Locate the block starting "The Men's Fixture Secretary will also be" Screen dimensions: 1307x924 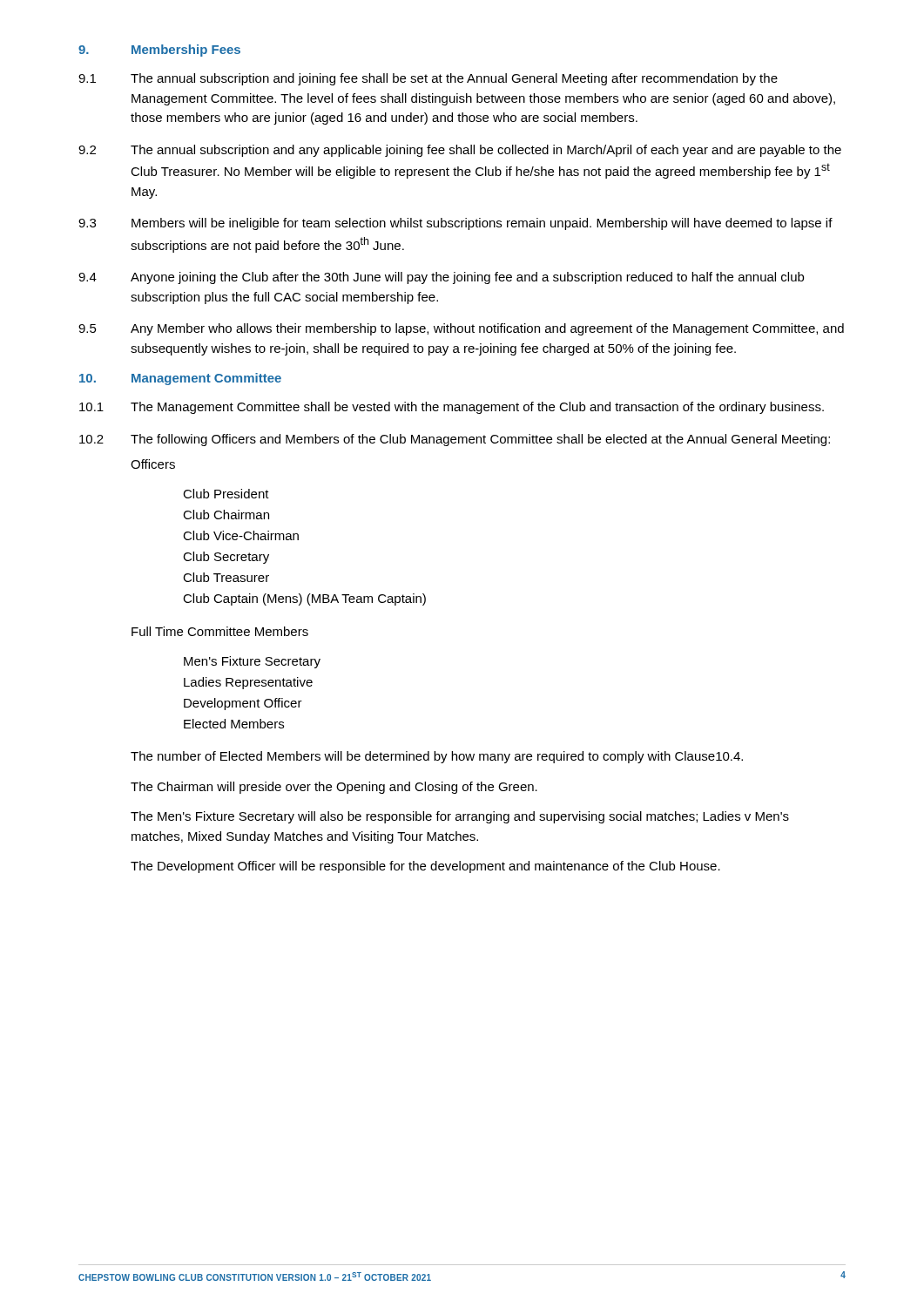(x=460, y=826)
